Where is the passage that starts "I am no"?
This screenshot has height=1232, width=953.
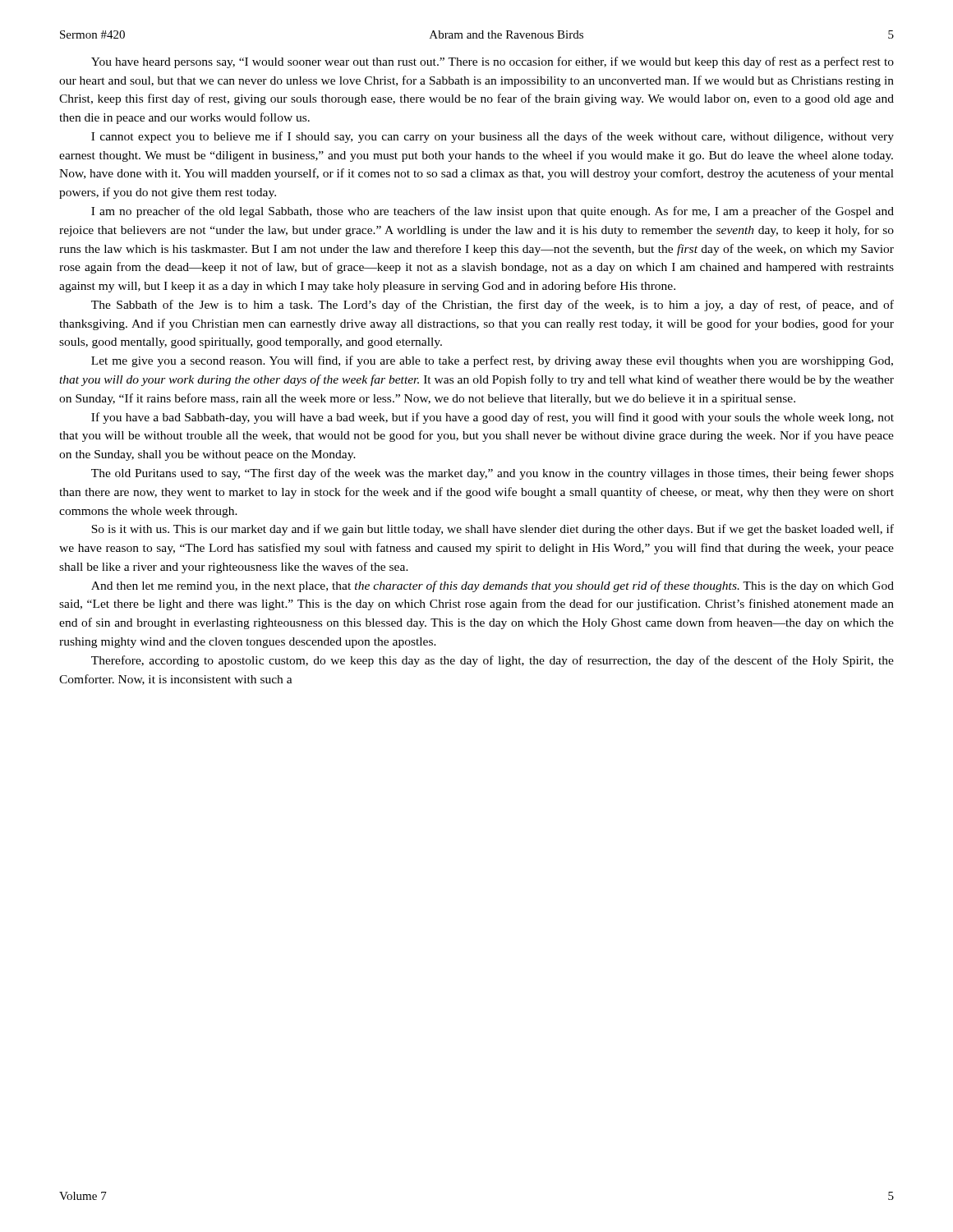476,249
